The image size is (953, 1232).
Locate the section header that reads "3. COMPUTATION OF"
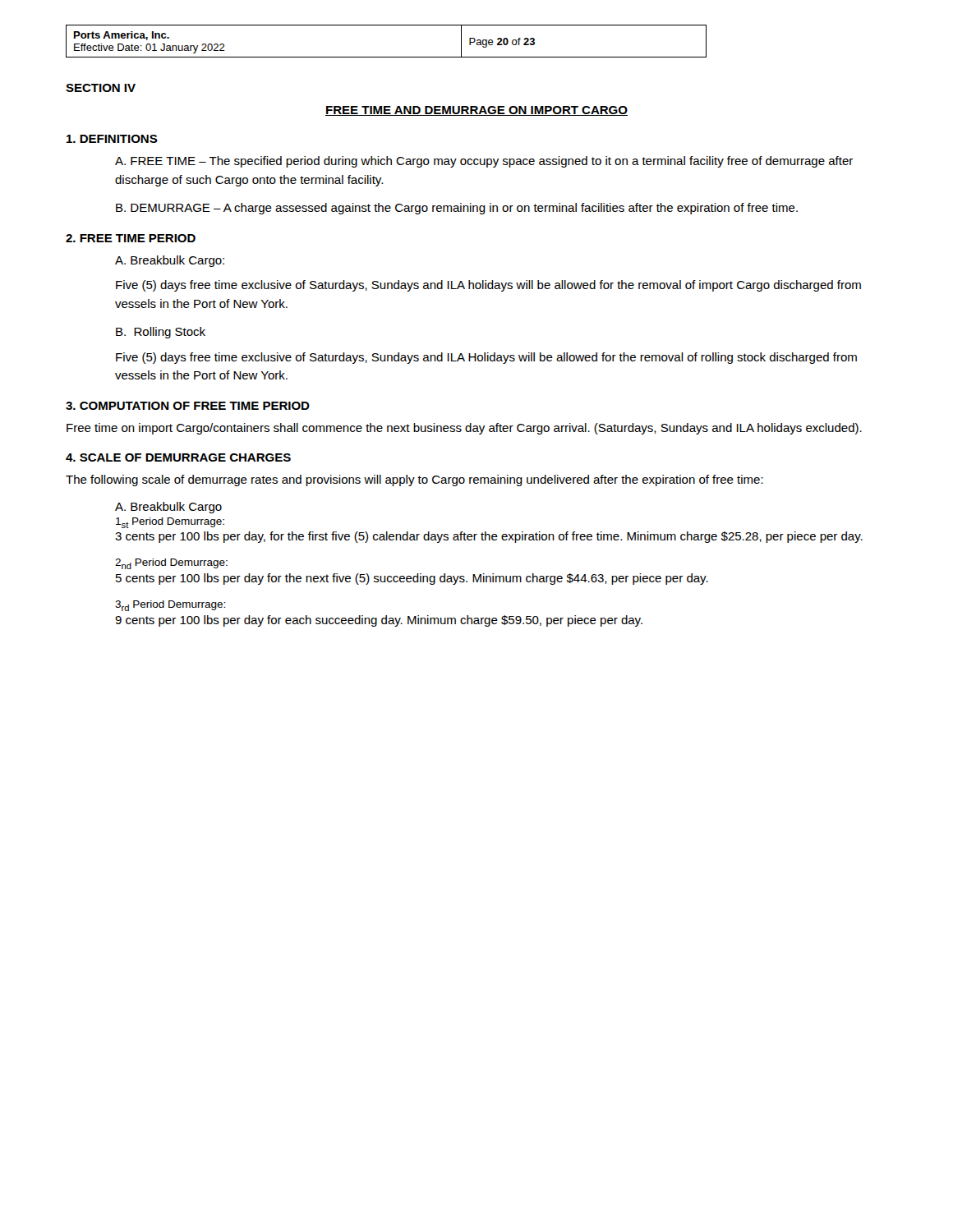188,405
